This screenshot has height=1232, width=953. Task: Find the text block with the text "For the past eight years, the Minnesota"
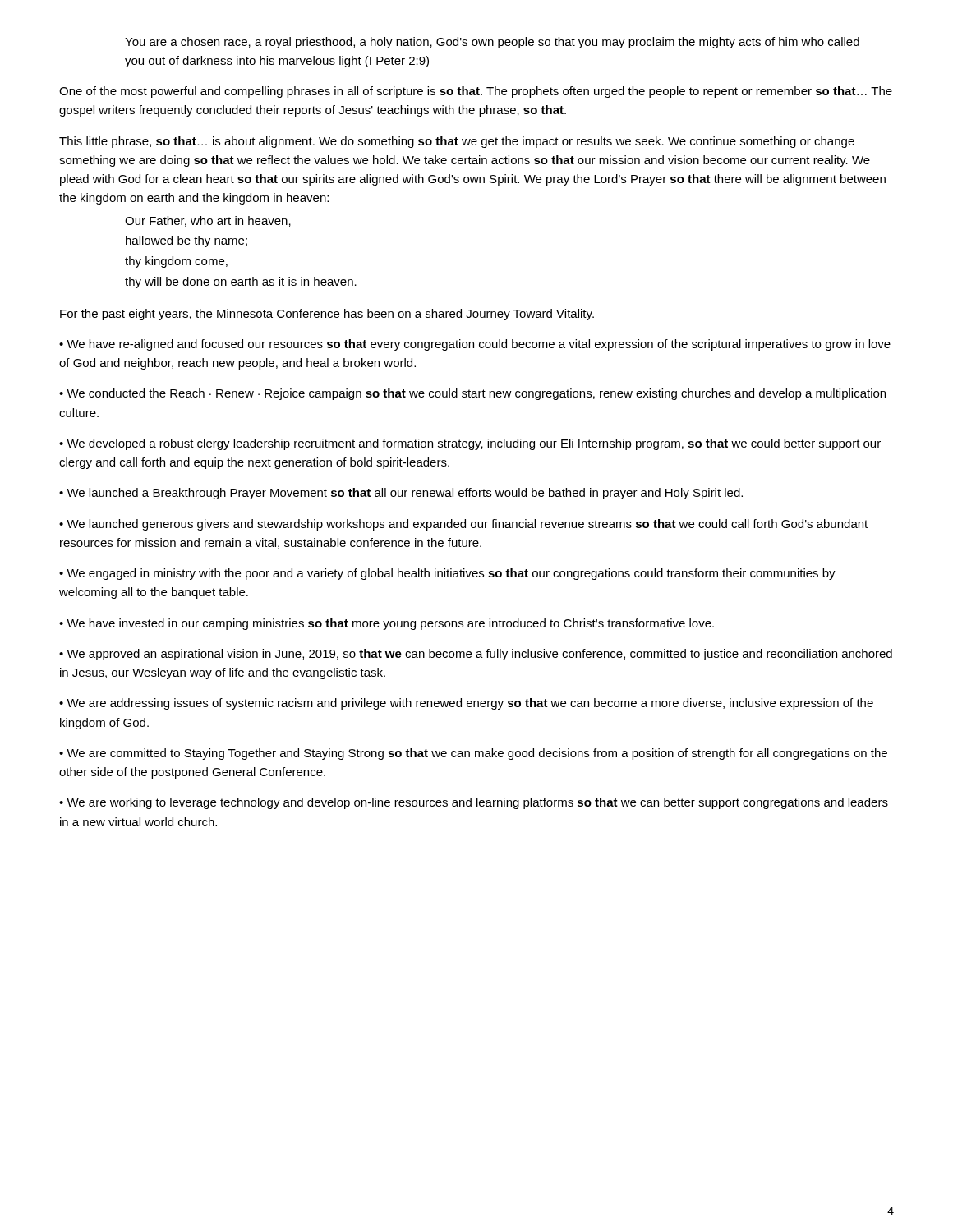tap(327, 313)
